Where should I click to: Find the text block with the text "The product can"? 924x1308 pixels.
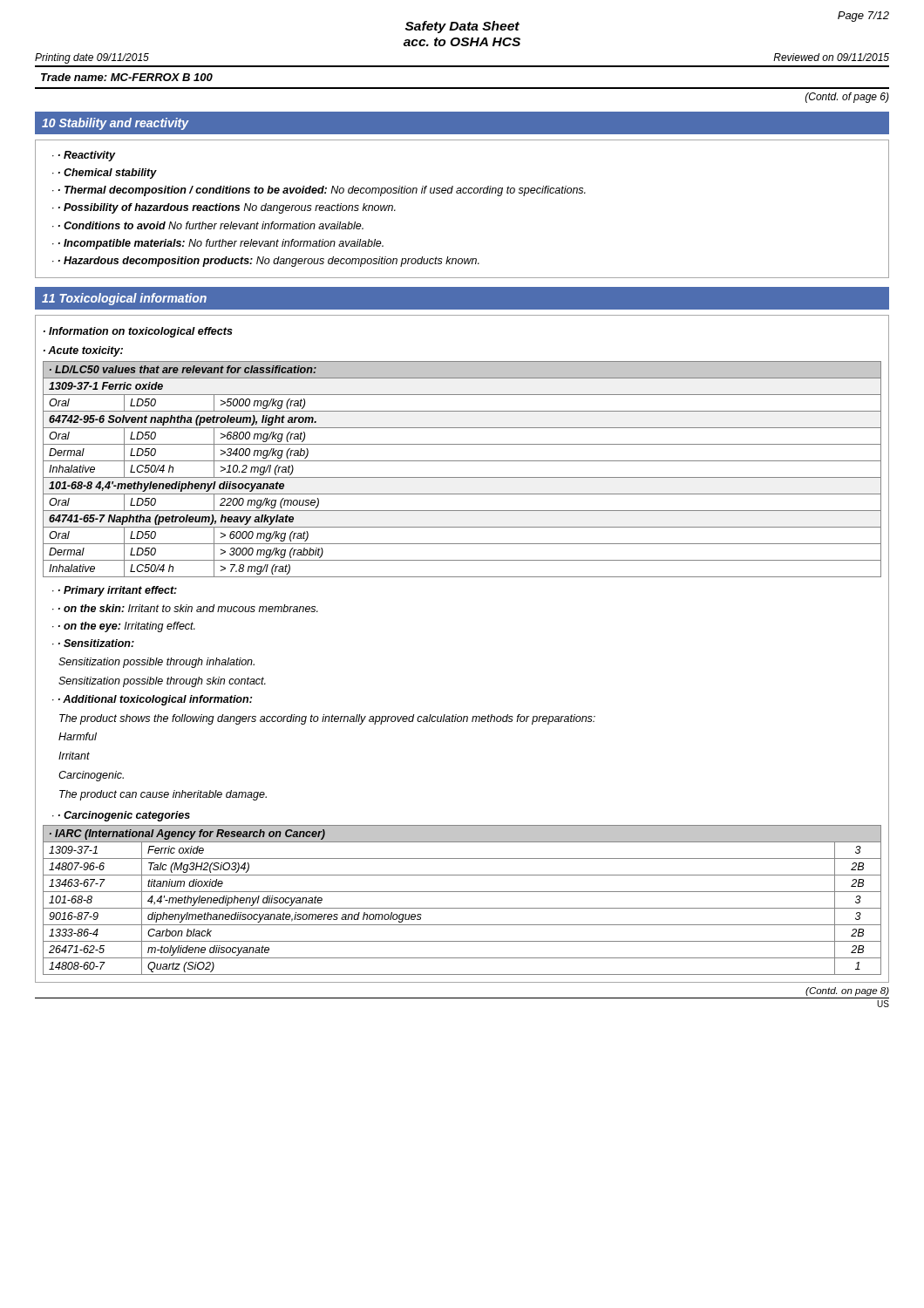coord(163,794)
